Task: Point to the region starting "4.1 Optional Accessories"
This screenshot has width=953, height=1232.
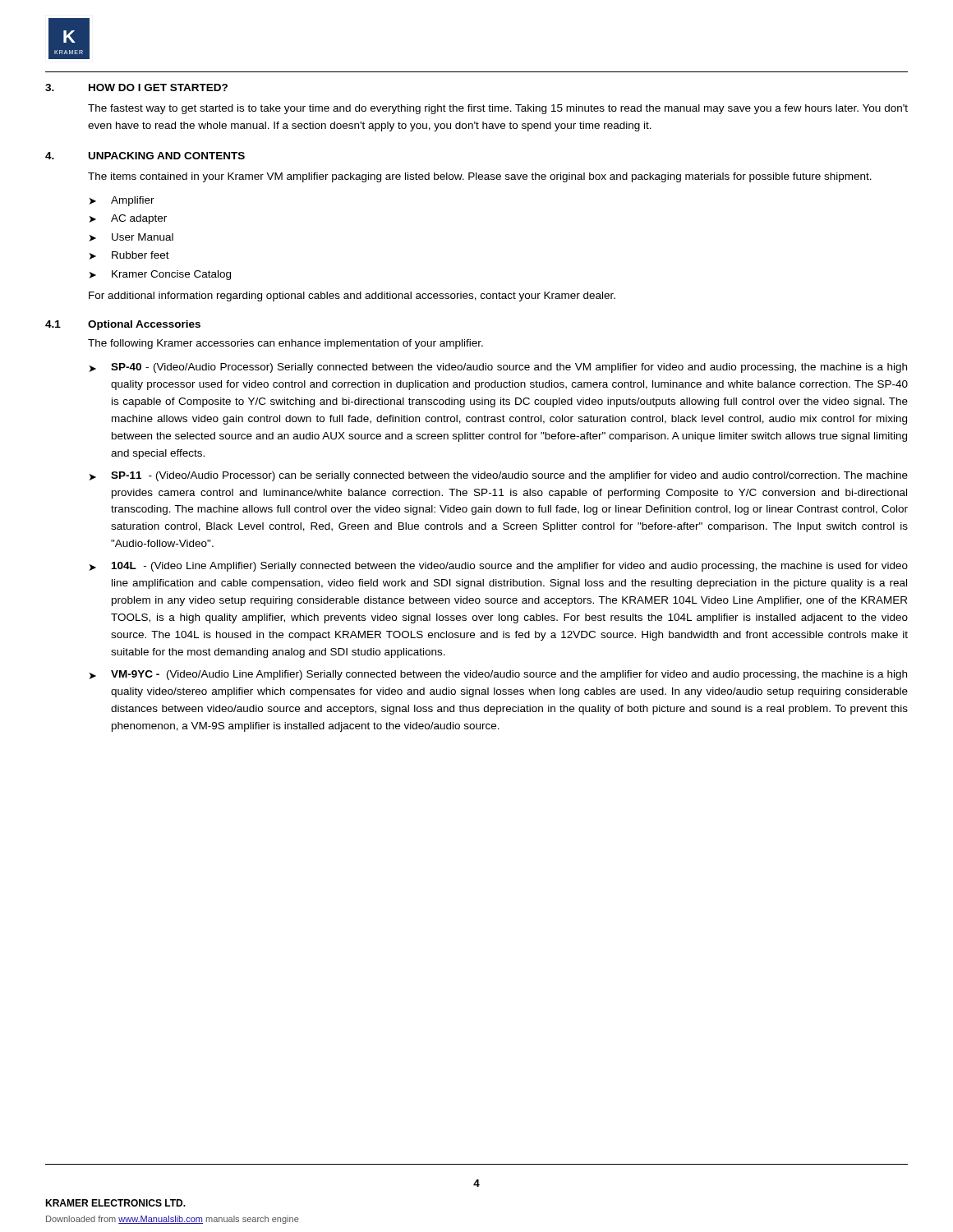Action: click(x=123, y=324)
